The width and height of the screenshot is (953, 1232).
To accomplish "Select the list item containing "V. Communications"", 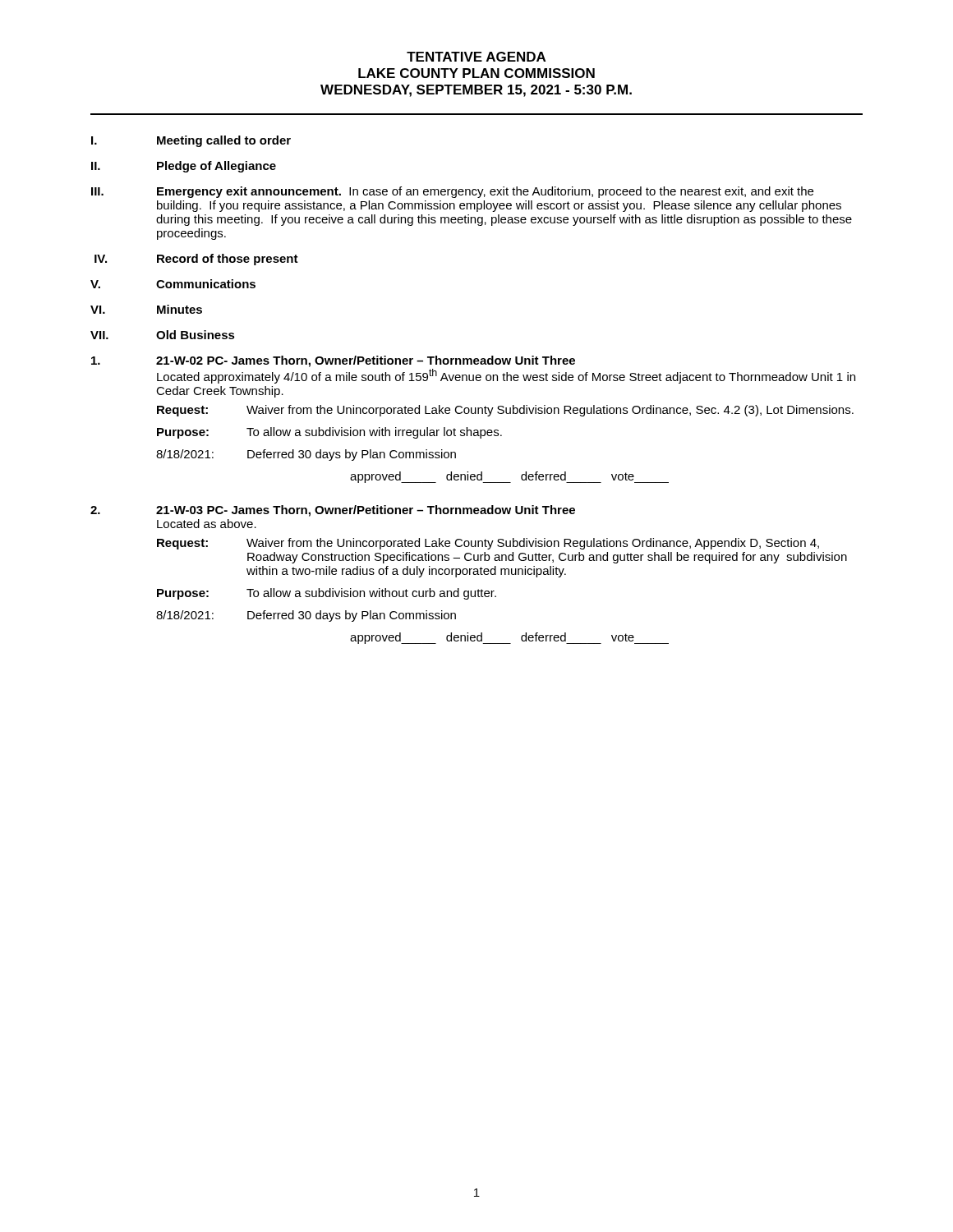I will pos(173,284).
